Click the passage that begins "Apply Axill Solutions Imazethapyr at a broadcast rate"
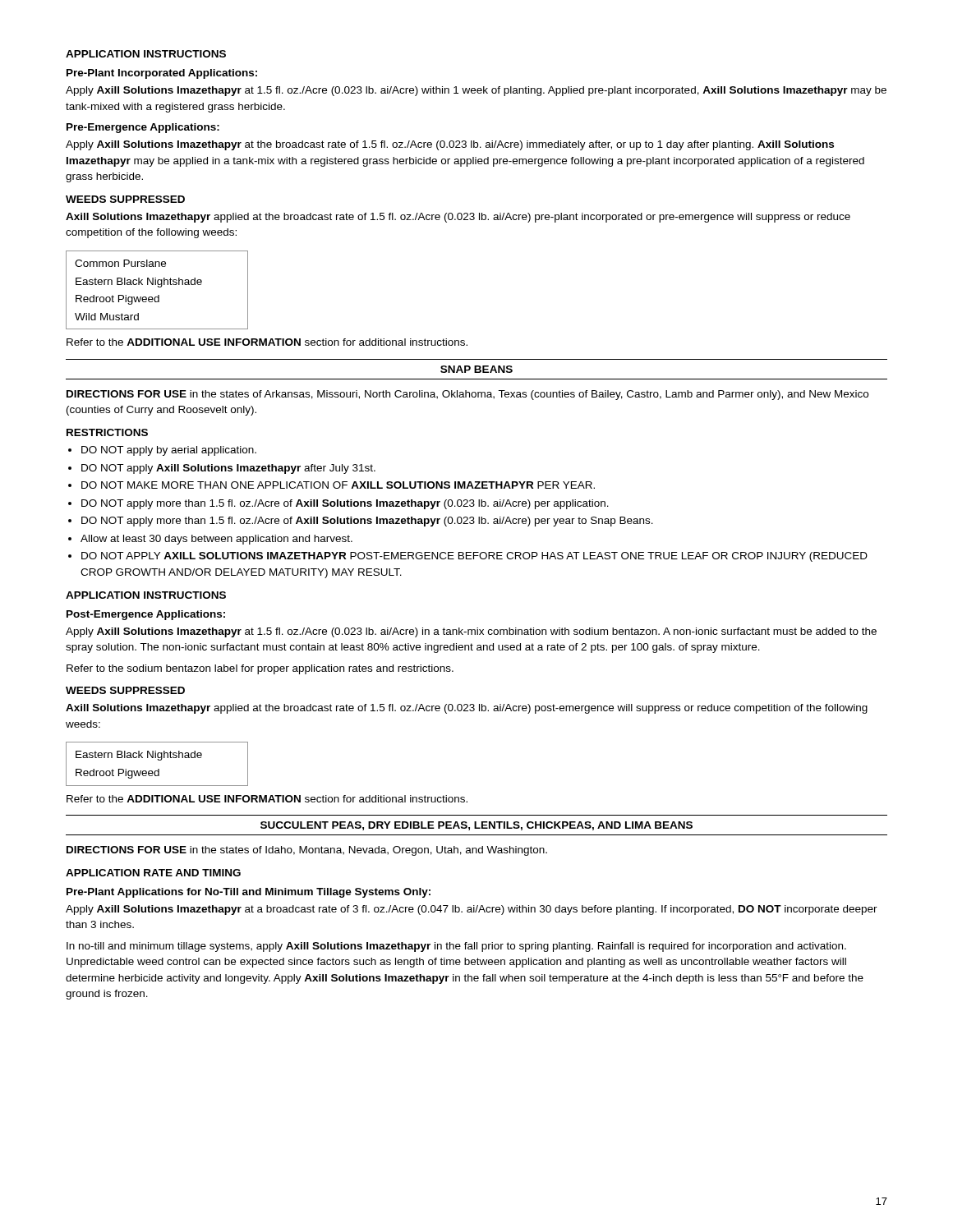The height and width of the screenshot is (1232, 953). point(476,917)
